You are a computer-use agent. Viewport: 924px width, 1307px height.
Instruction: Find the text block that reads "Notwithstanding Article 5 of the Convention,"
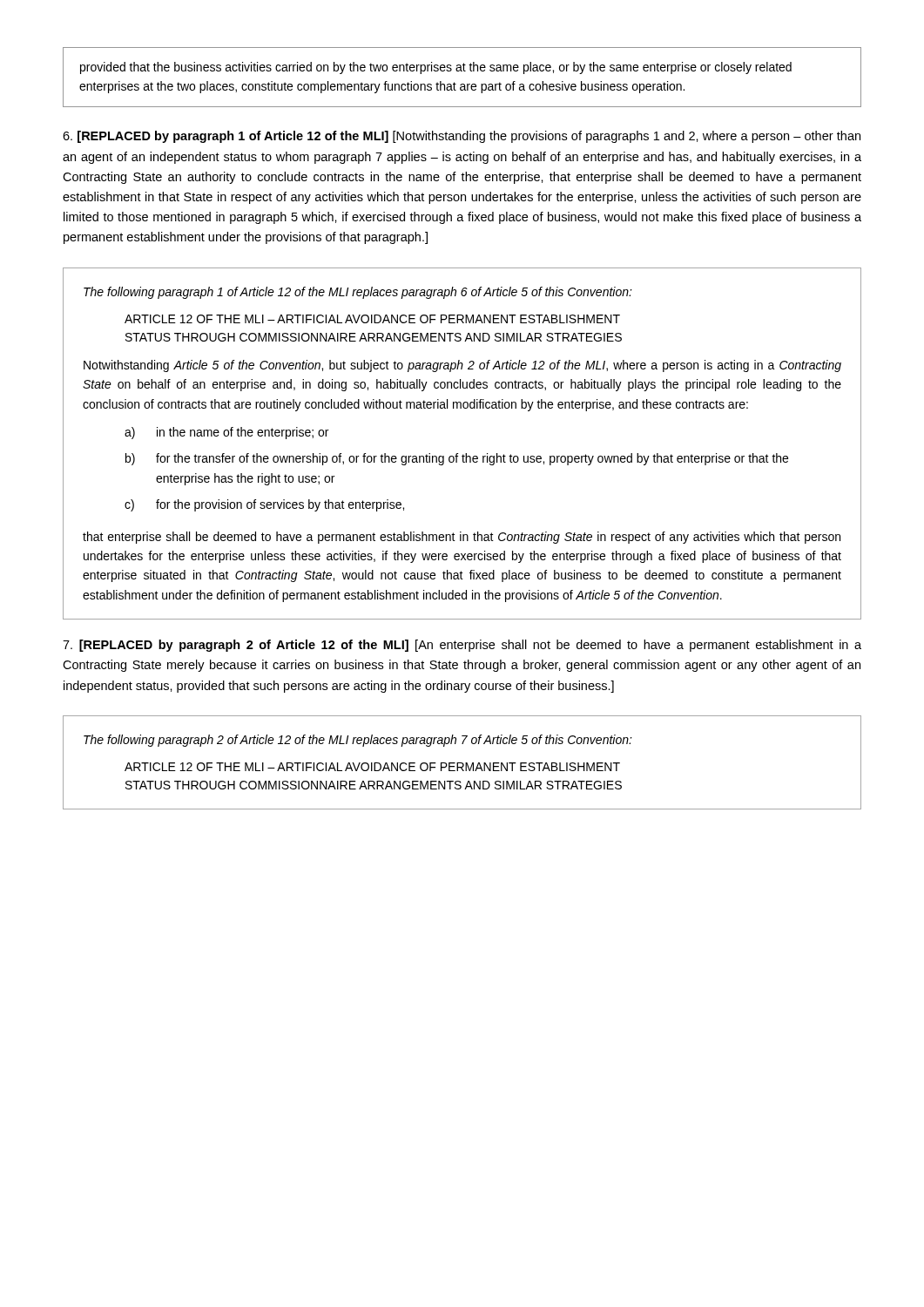point(462,384)
